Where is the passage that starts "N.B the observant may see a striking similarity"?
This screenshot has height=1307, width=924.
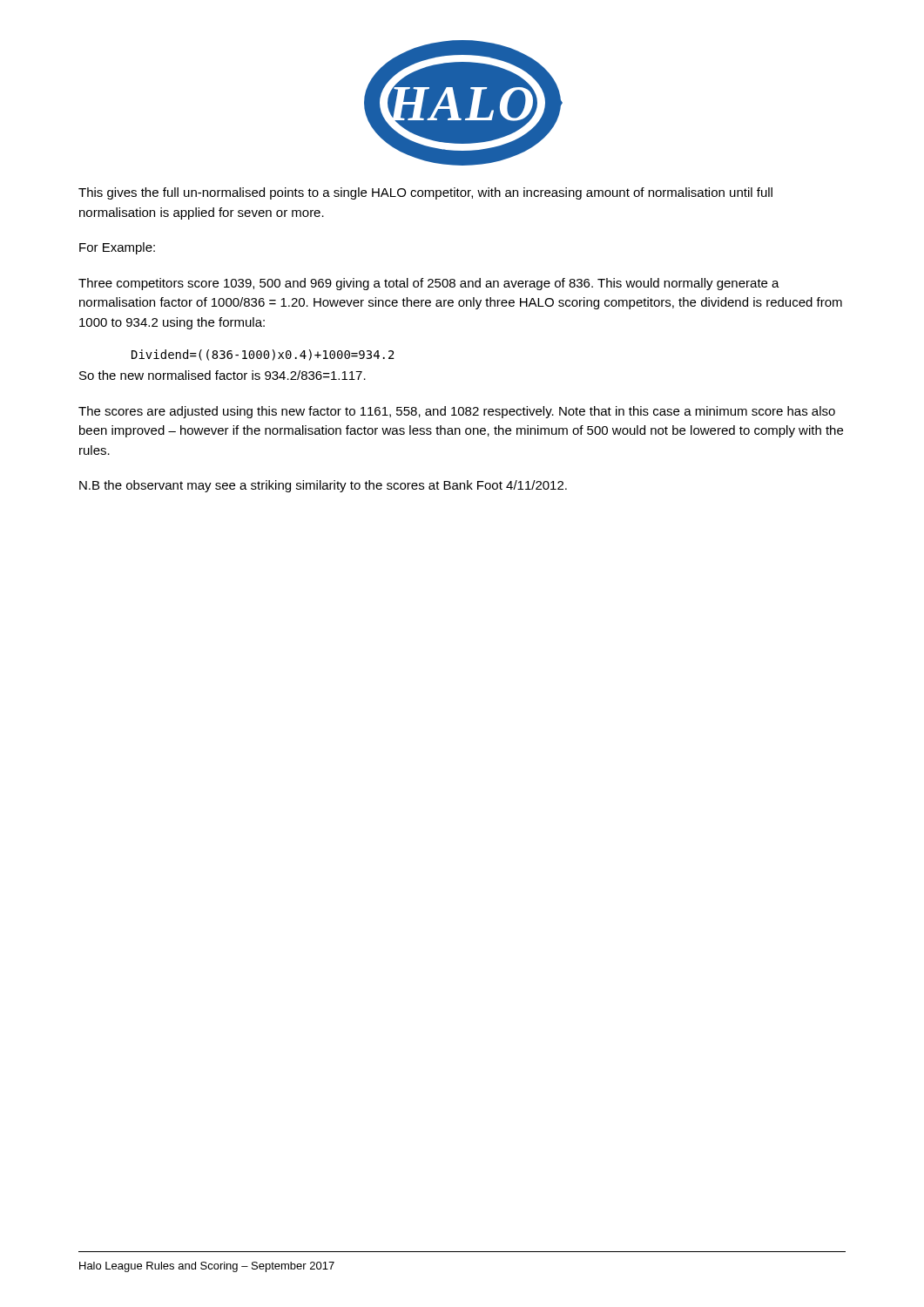coord(323,485)
